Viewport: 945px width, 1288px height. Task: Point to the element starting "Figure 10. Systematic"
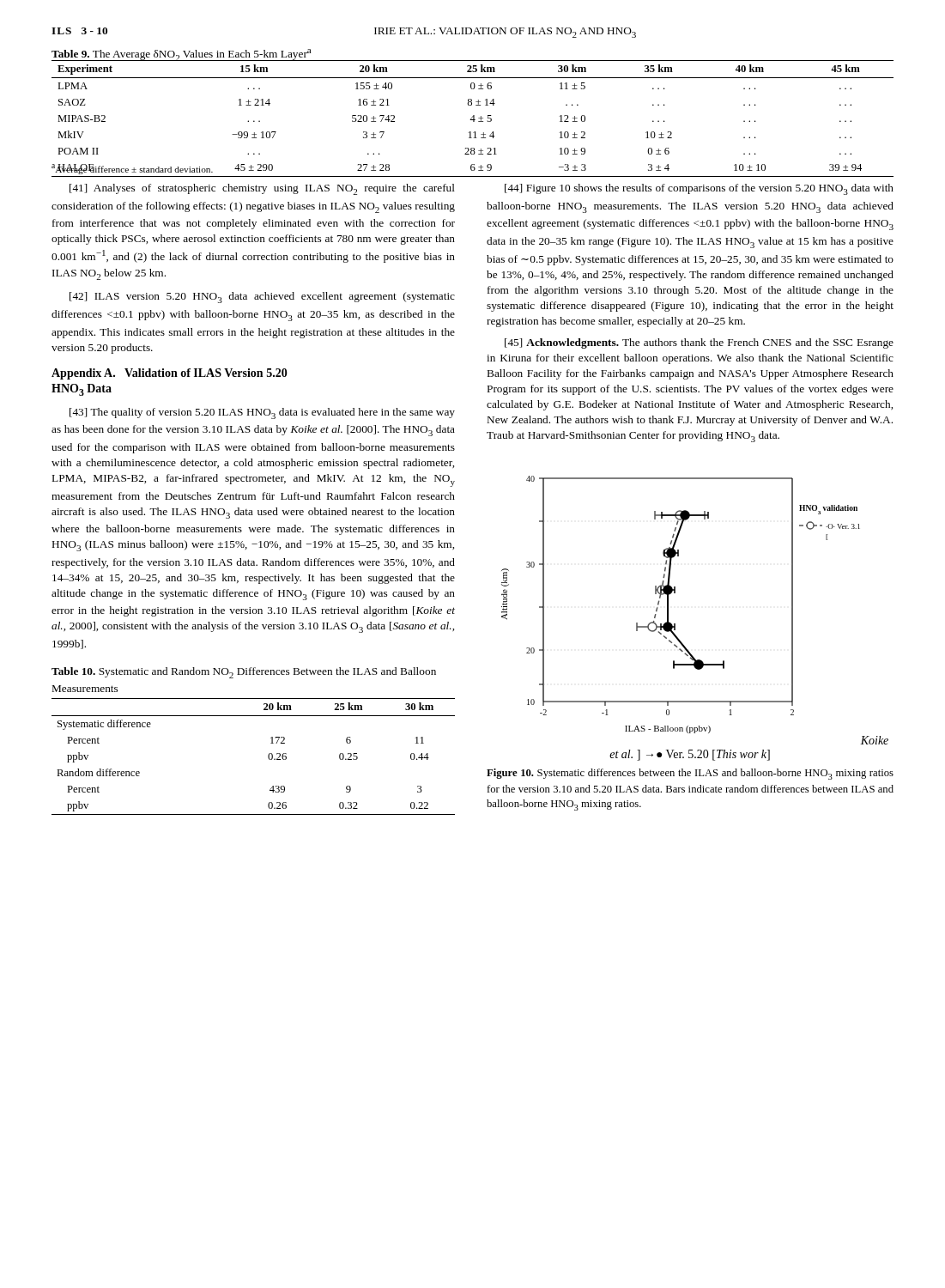(690, 789)
